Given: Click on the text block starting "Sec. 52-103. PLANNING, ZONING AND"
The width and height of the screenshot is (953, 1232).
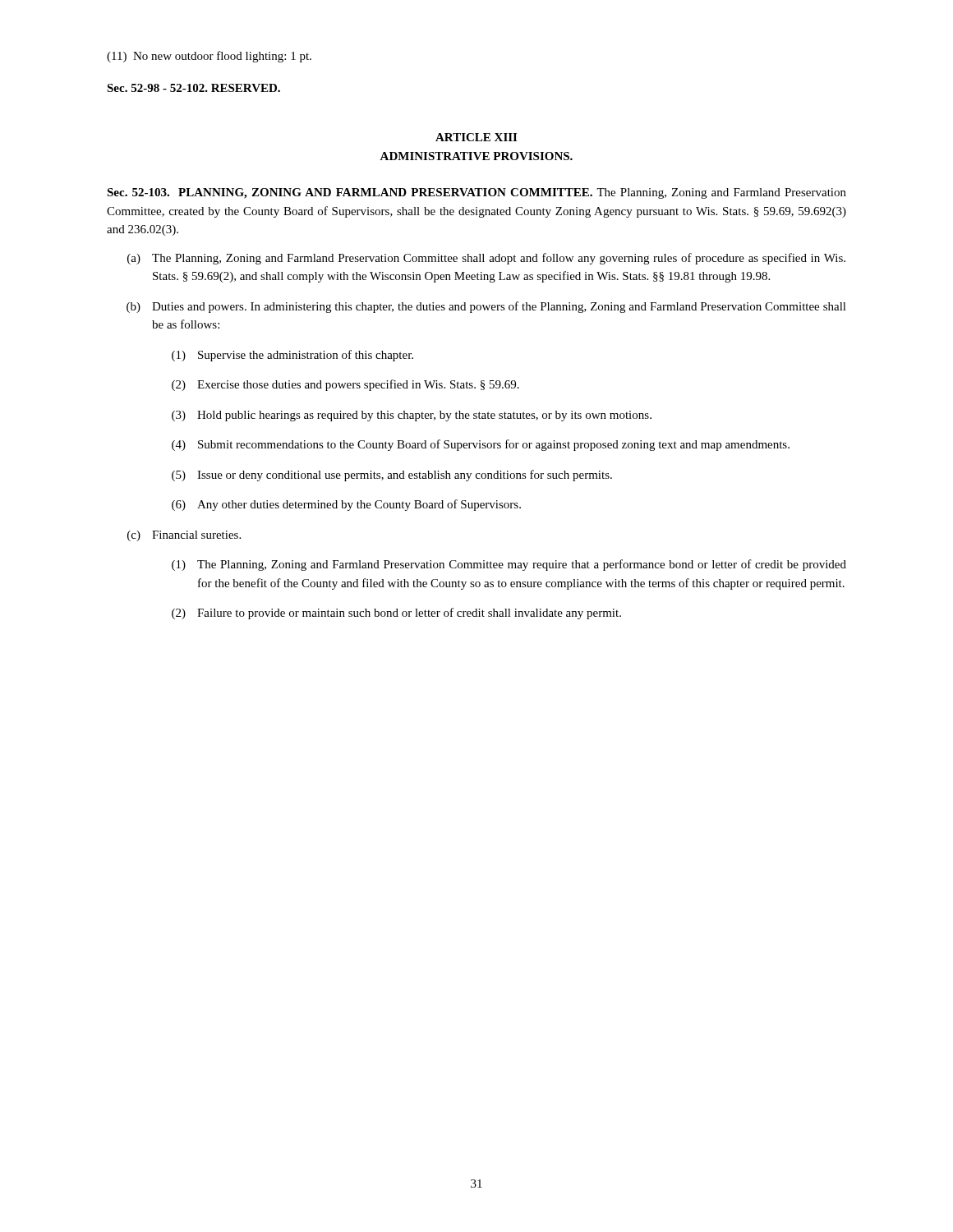Looking at the screenshot, I should point(476,211).
